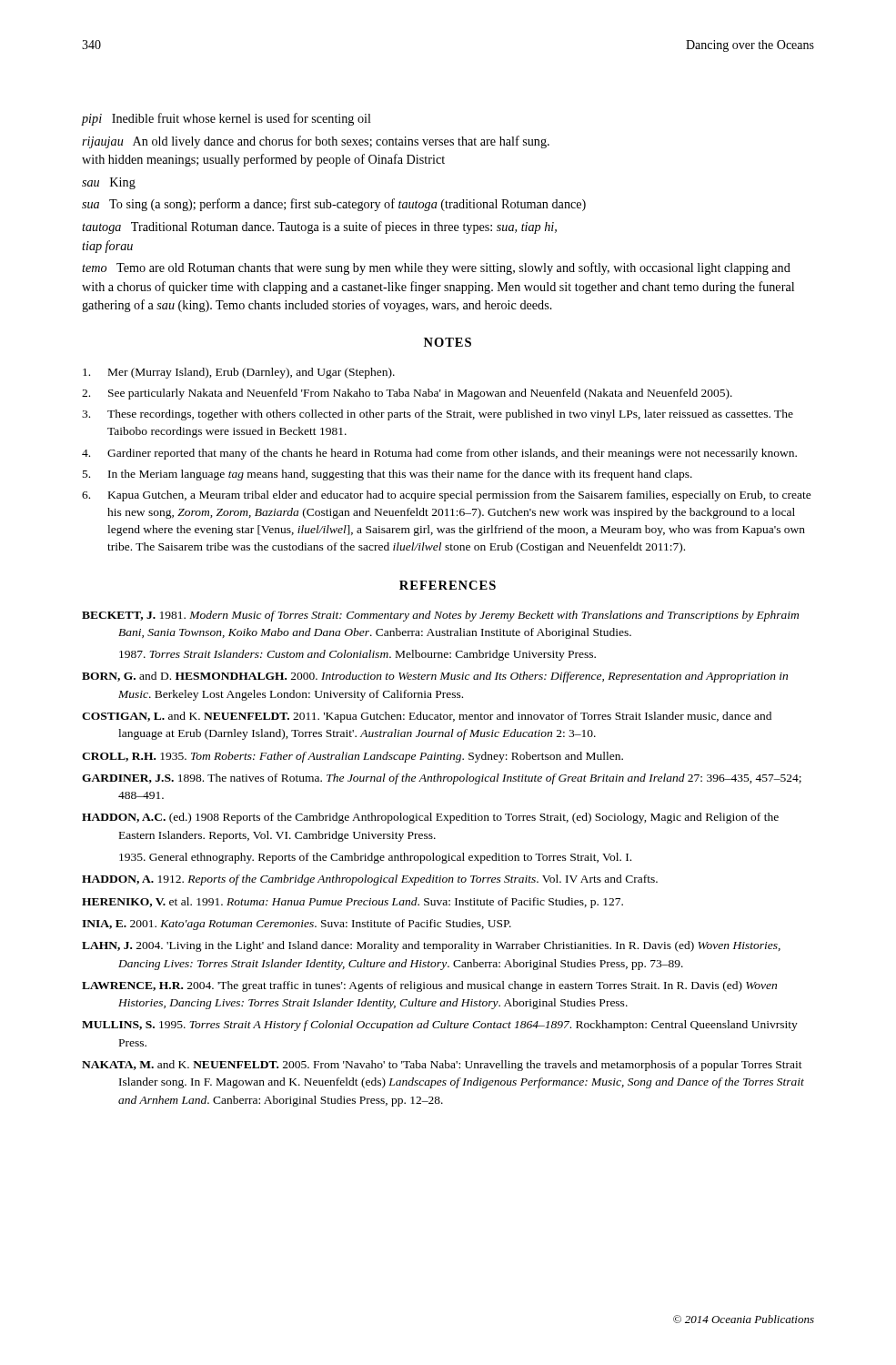Screen dimensions: 1365x896
Task: Find the block on this page that starts "INIA, E. 2001. Kato'aga Rotuman"
Action: pos(297,923)
